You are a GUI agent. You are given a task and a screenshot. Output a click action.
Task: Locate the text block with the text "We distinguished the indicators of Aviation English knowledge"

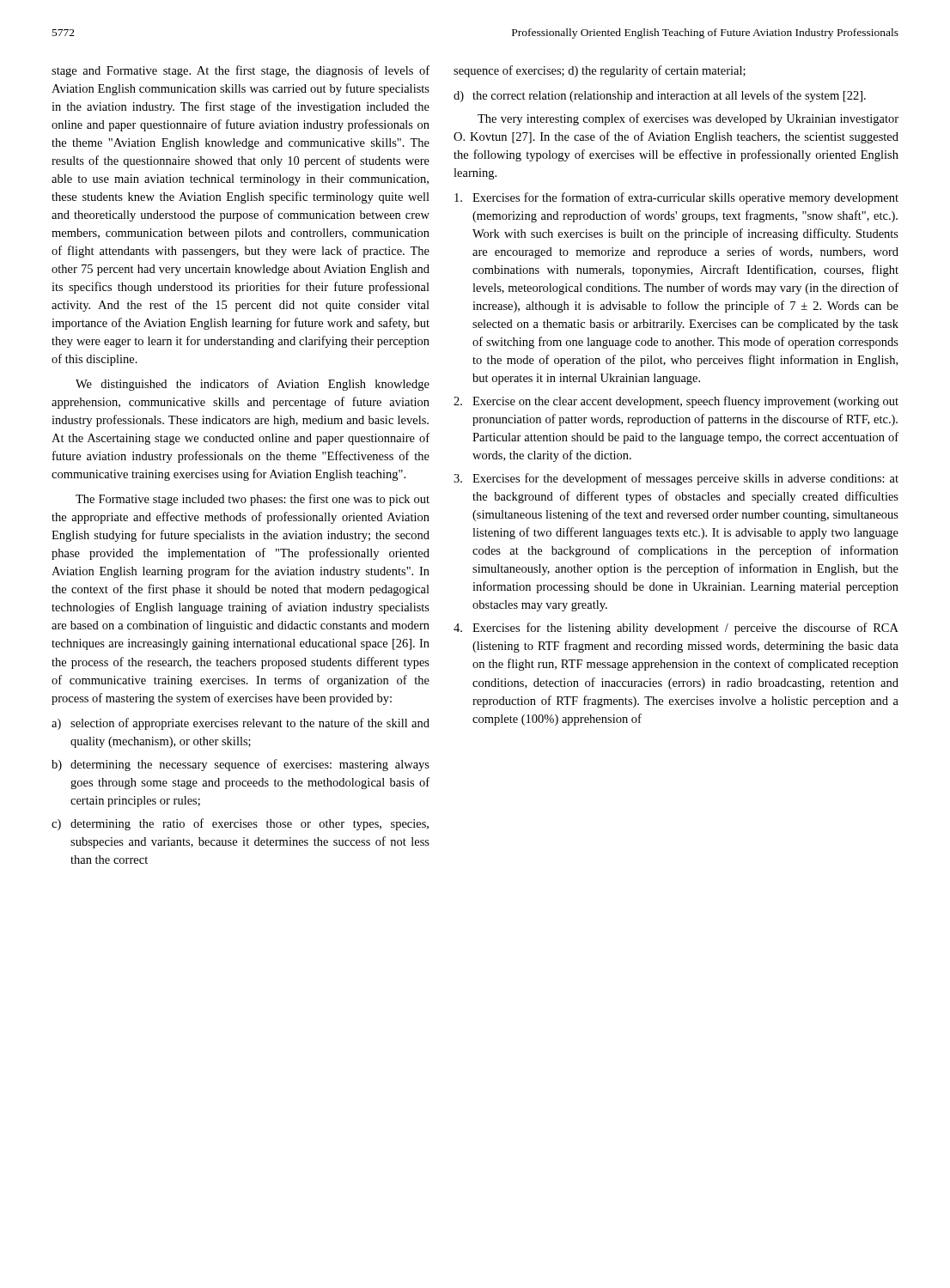[x=240, y=430]
